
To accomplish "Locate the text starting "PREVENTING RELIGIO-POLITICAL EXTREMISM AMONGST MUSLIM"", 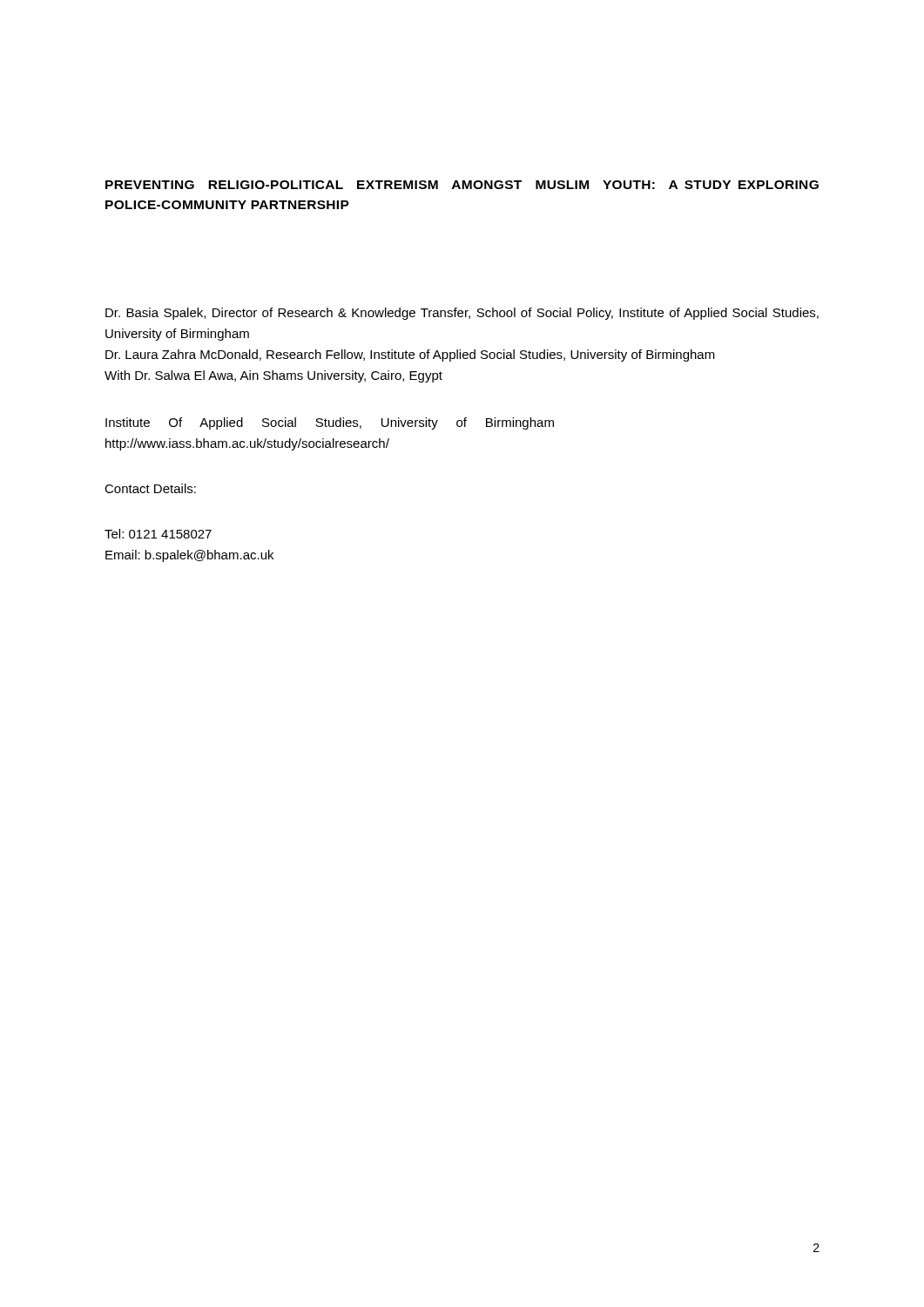I will 462,194.
